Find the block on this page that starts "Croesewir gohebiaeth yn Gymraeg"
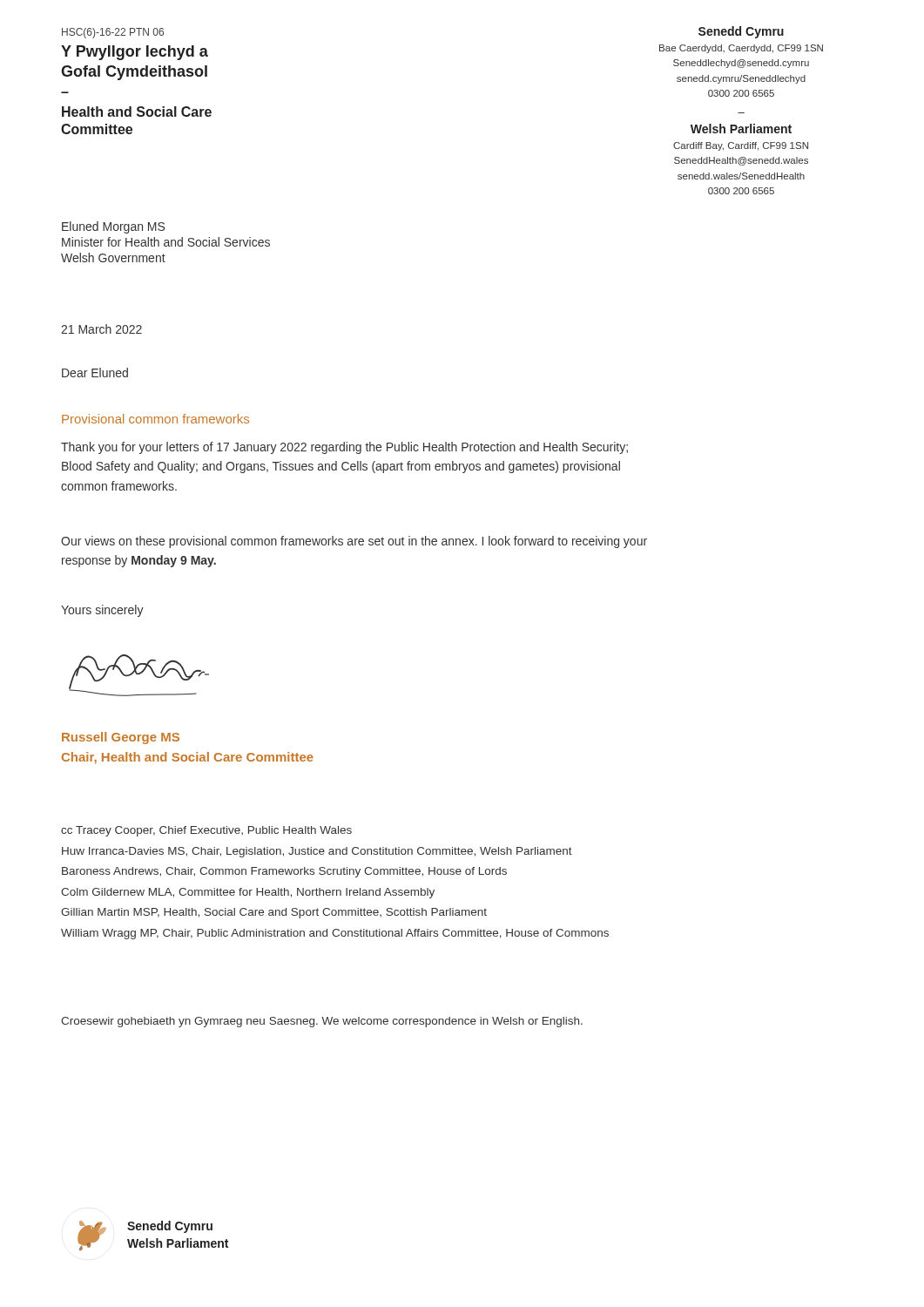 coord(322,1021)
